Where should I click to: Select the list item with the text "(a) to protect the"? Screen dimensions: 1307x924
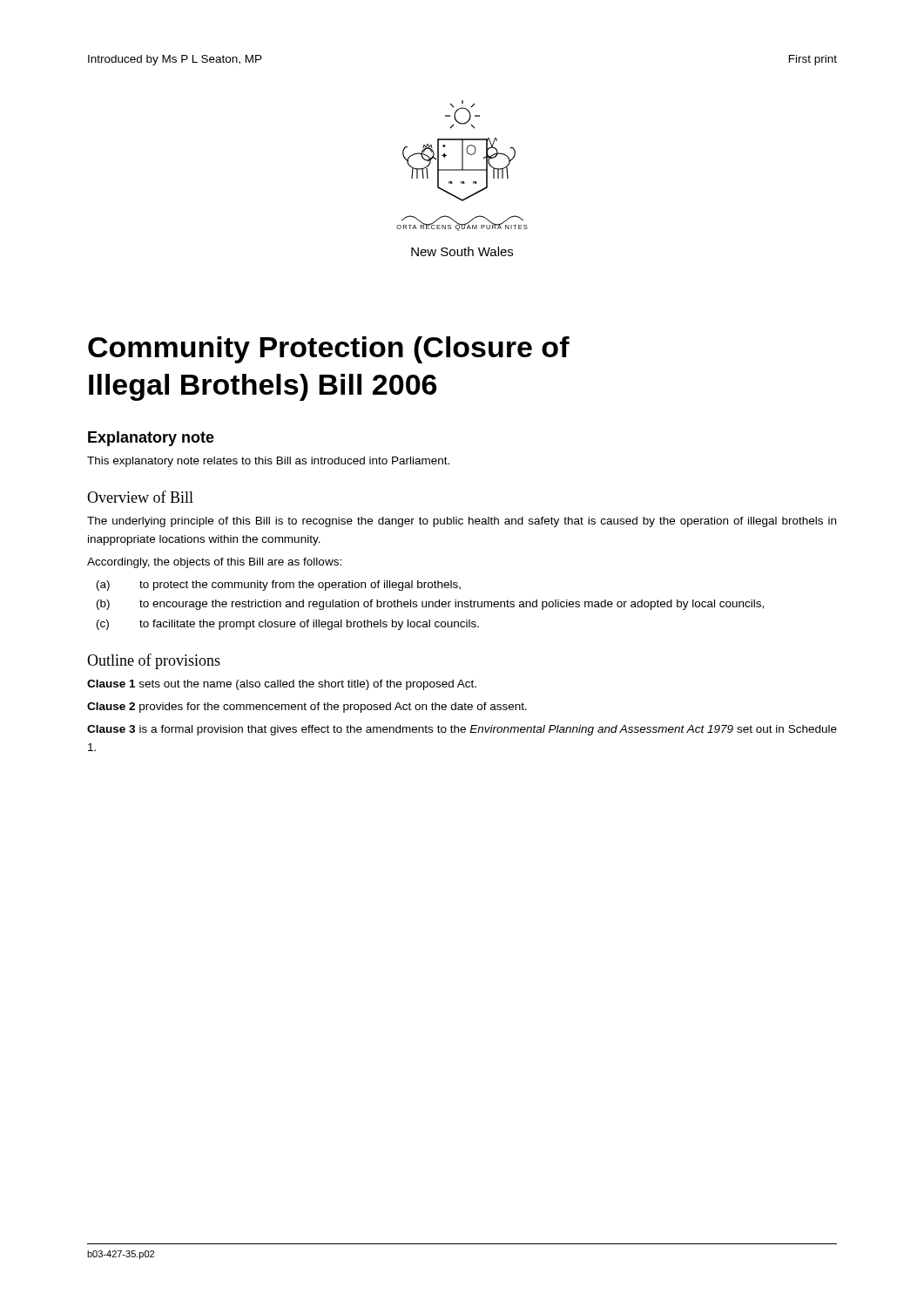[462, 585]
